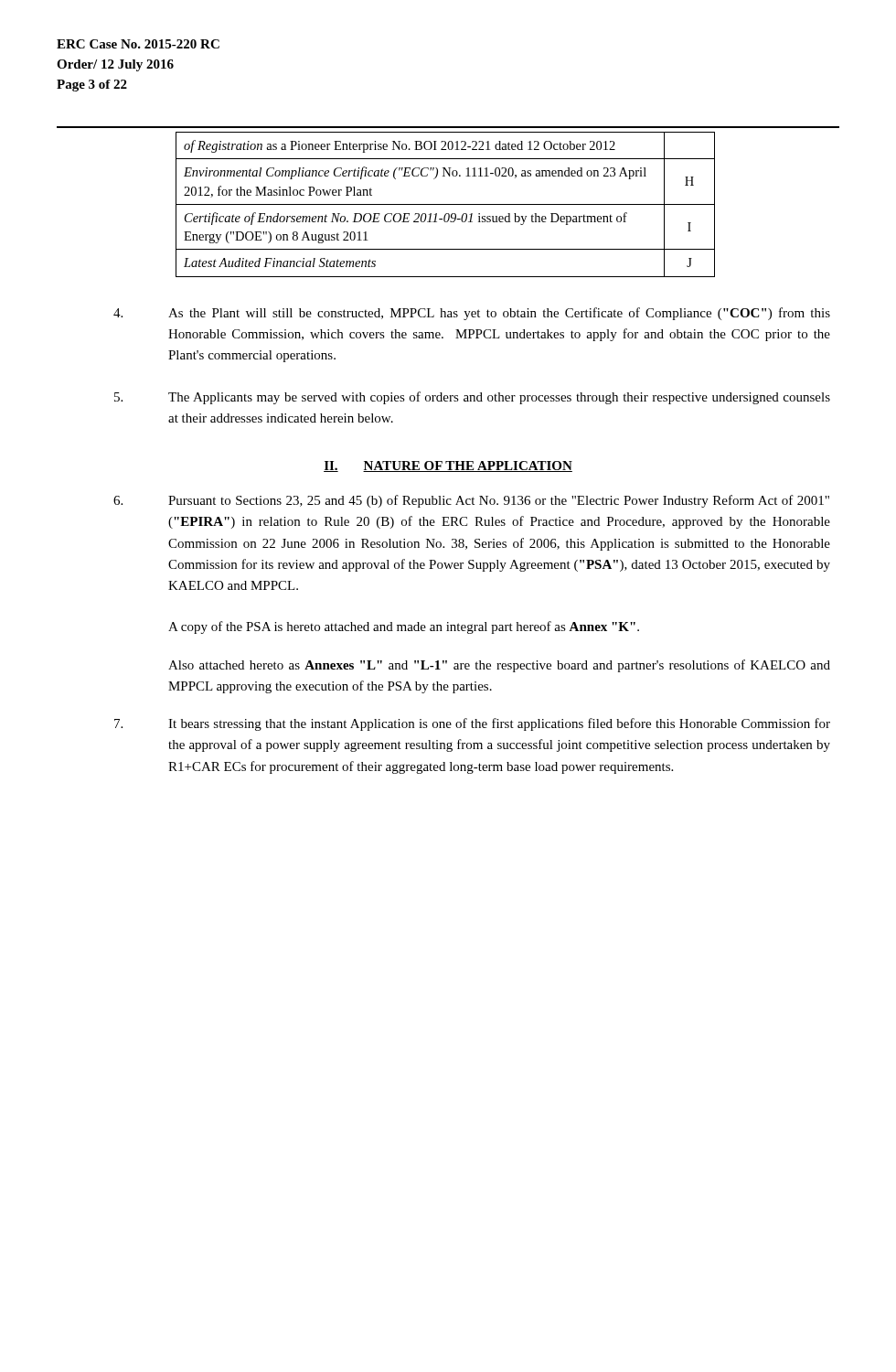Locate the text block with the text "Also attached hereto"
The height and width of the screenshot is (1372, 896).
[x=499, y=675]
